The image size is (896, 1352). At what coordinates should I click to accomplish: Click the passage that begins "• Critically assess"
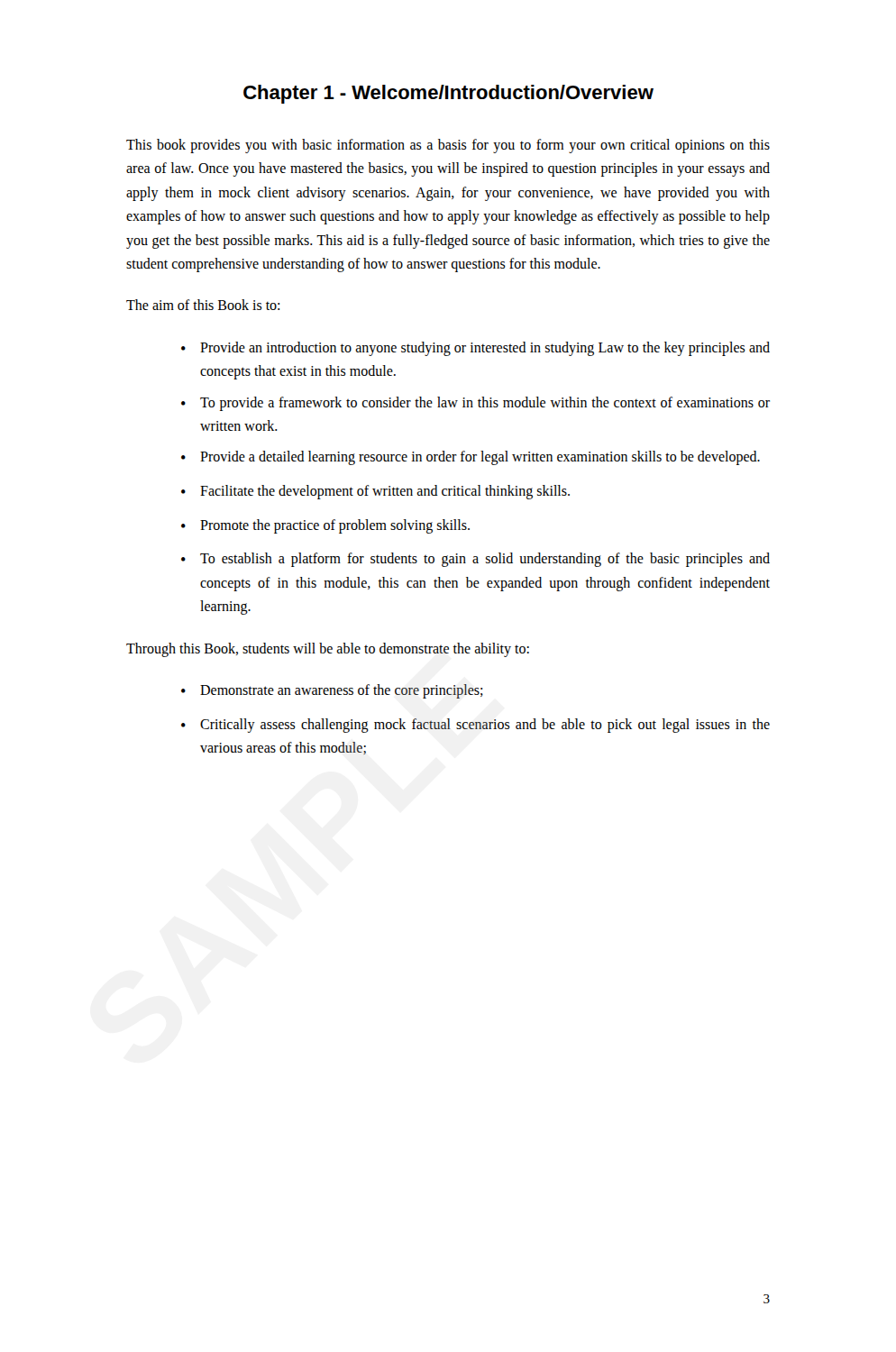[475, 736]
